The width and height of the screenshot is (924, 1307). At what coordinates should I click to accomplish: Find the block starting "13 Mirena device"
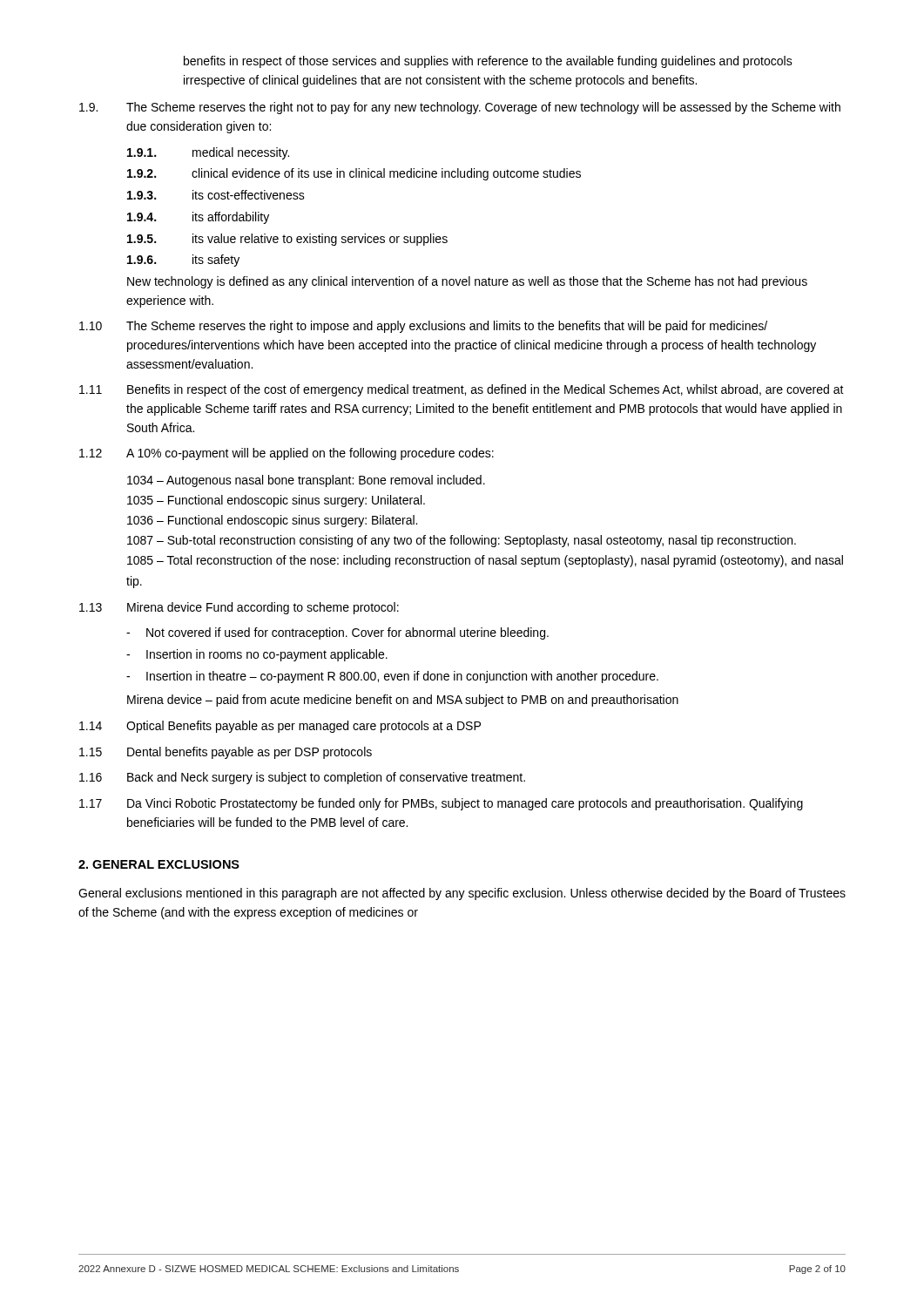point(239,608)
